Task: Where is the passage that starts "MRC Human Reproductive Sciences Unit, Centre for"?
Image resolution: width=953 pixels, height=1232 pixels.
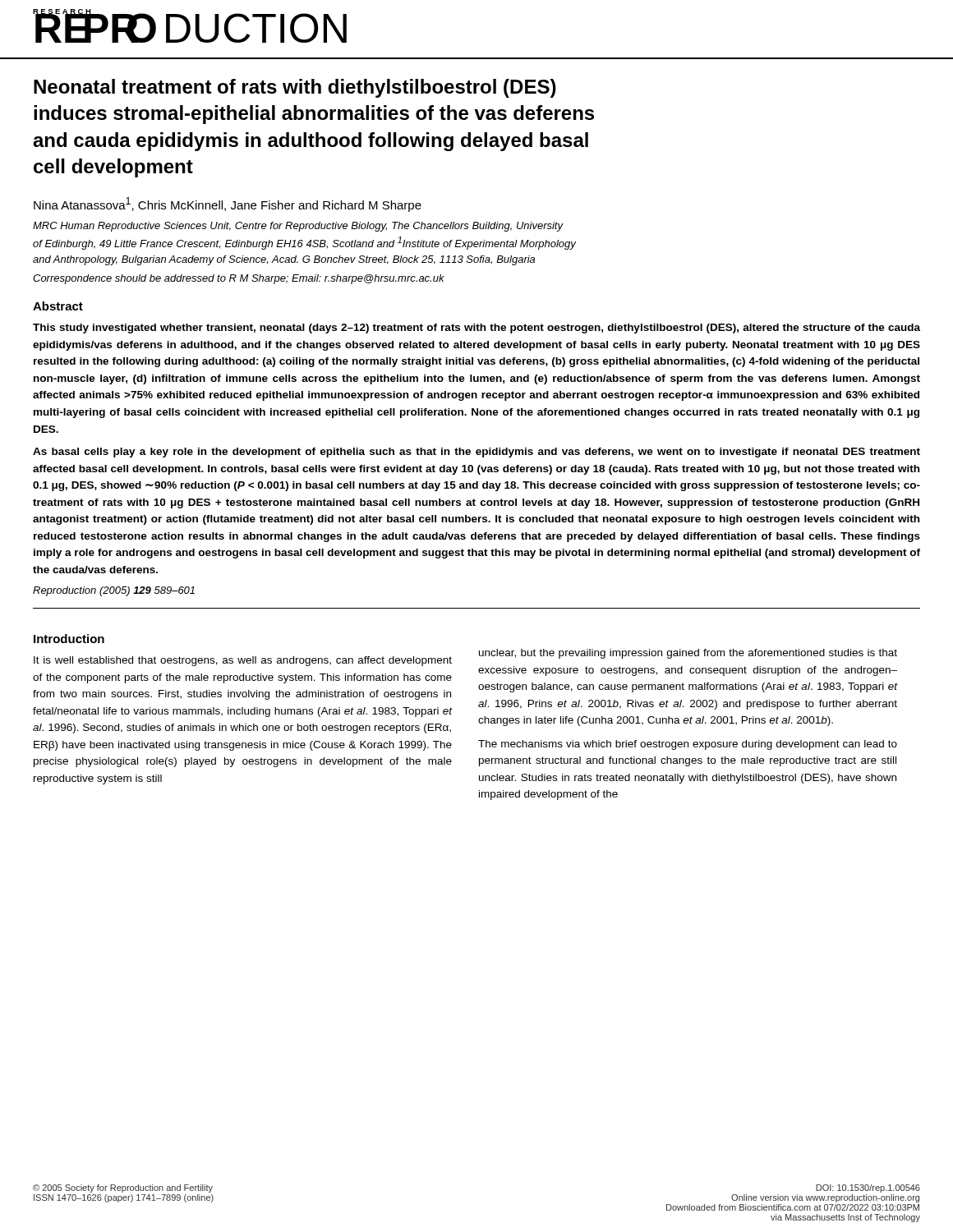Action: pyautogui.click(x=304, y=242)
